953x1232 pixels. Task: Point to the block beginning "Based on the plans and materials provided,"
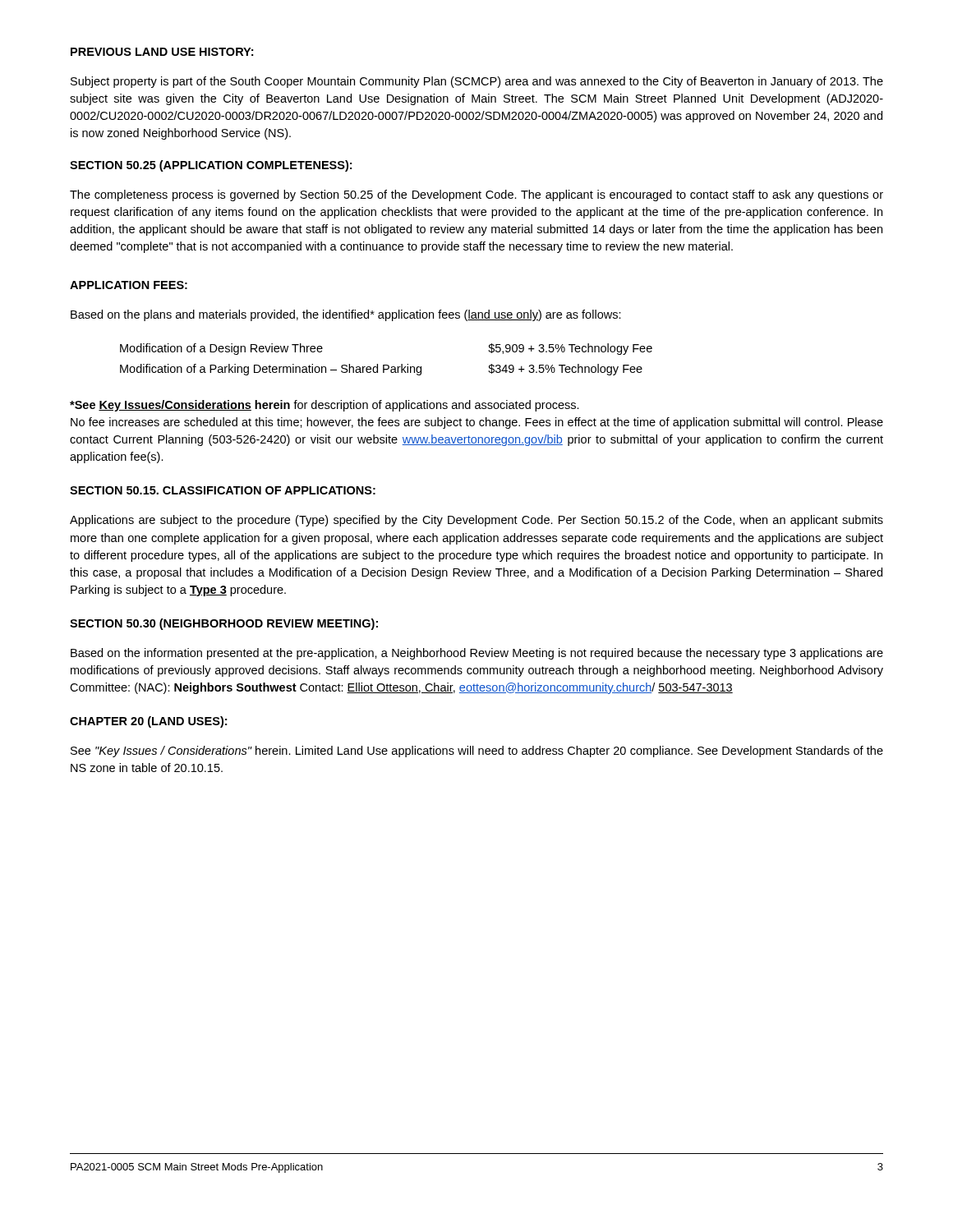[476, 315]
